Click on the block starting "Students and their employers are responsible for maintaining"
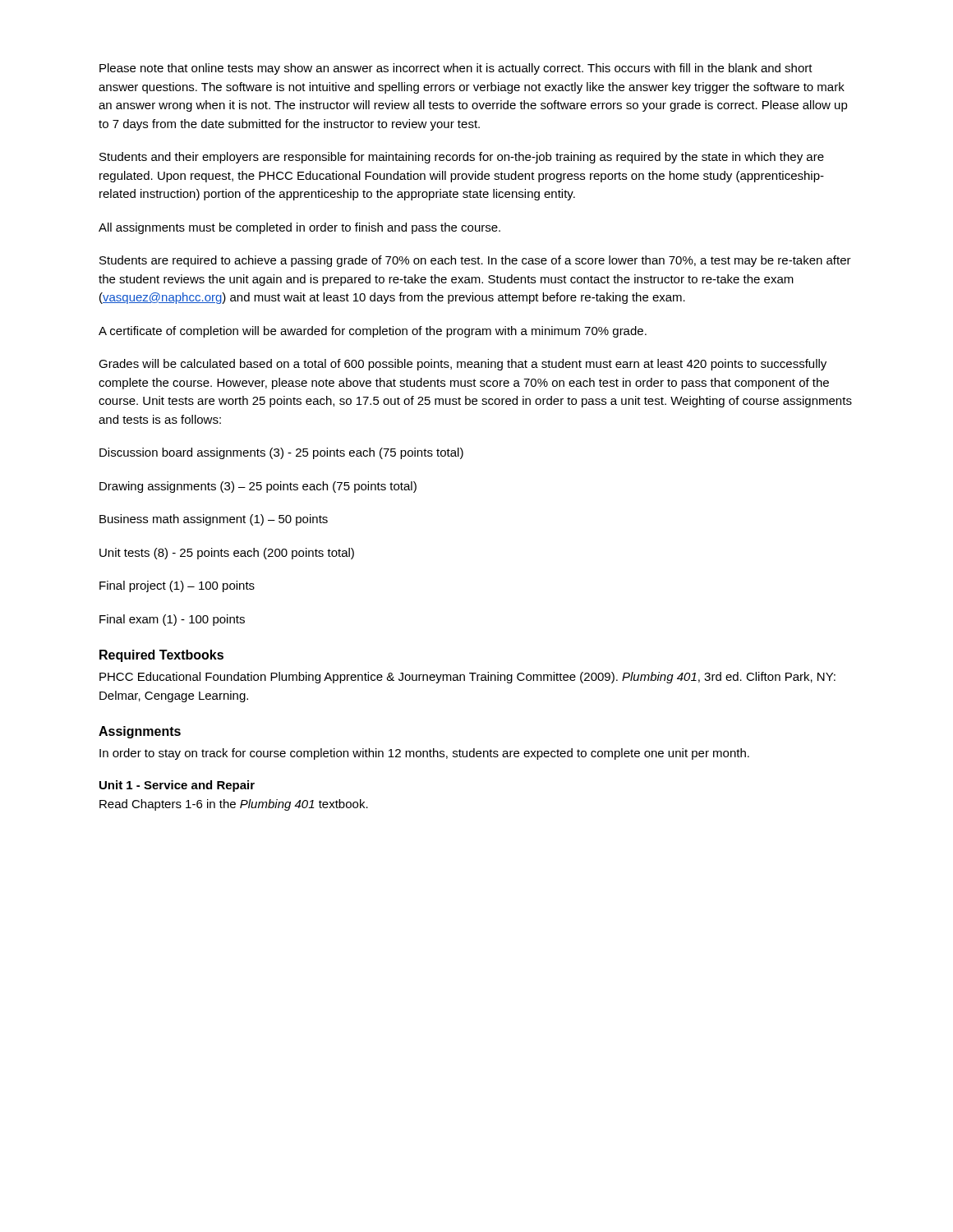The height and width of the screenshot is (1232, 953). (x=461, y=175)
